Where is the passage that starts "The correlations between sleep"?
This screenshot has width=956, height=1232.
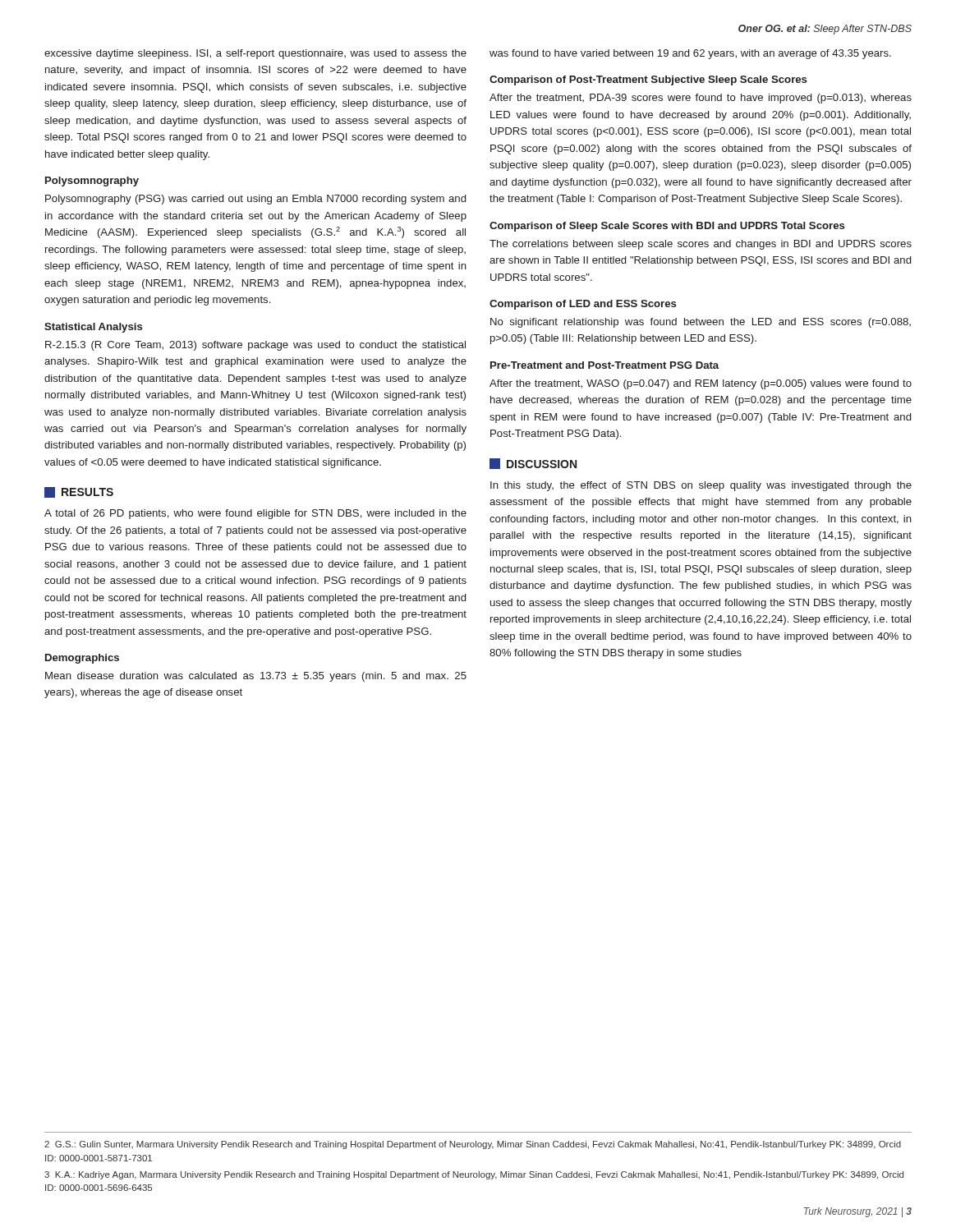point(701,260)
